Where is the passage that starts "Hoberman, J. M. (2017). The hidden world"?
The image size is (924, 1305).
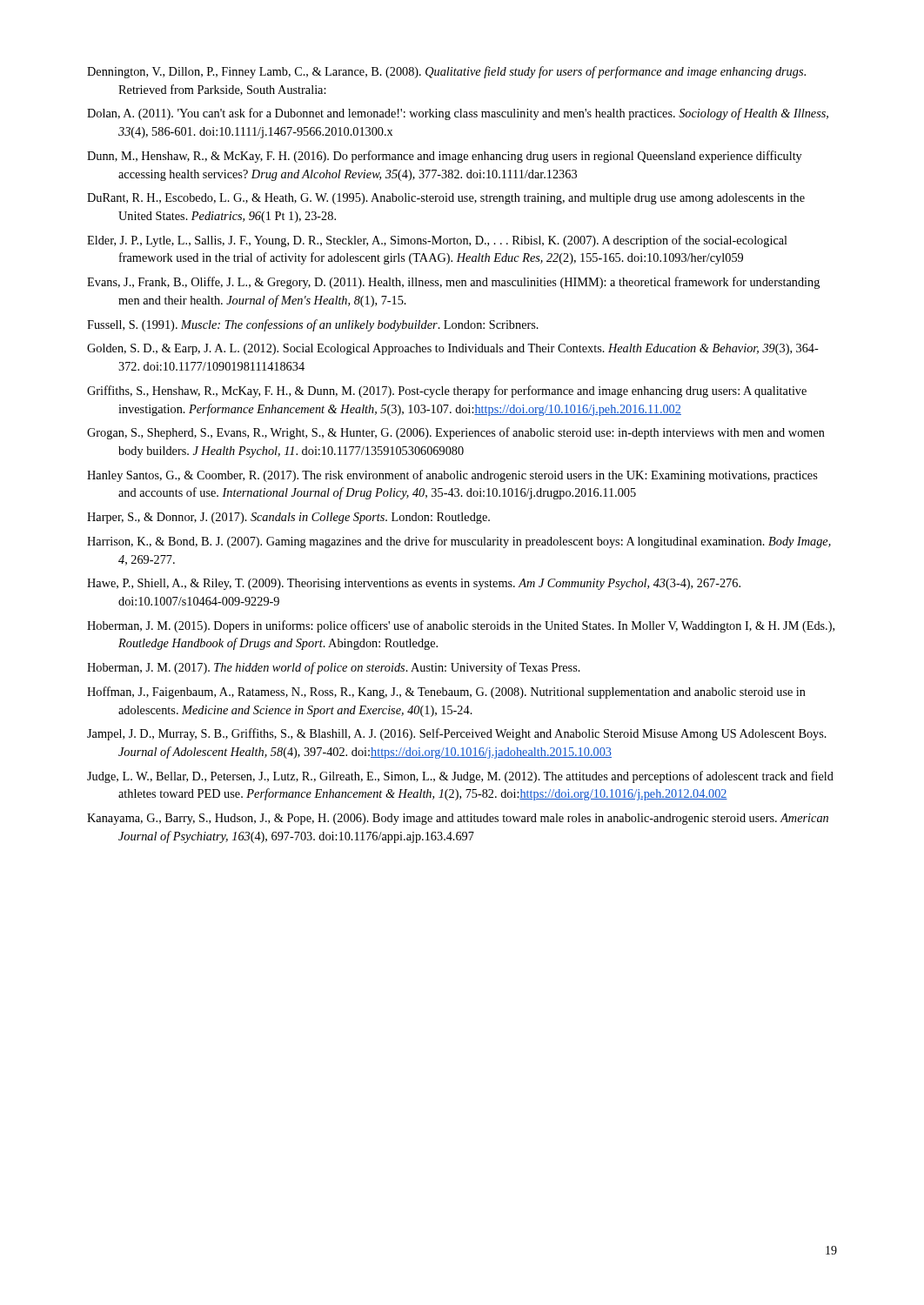[x=334, y=667]
